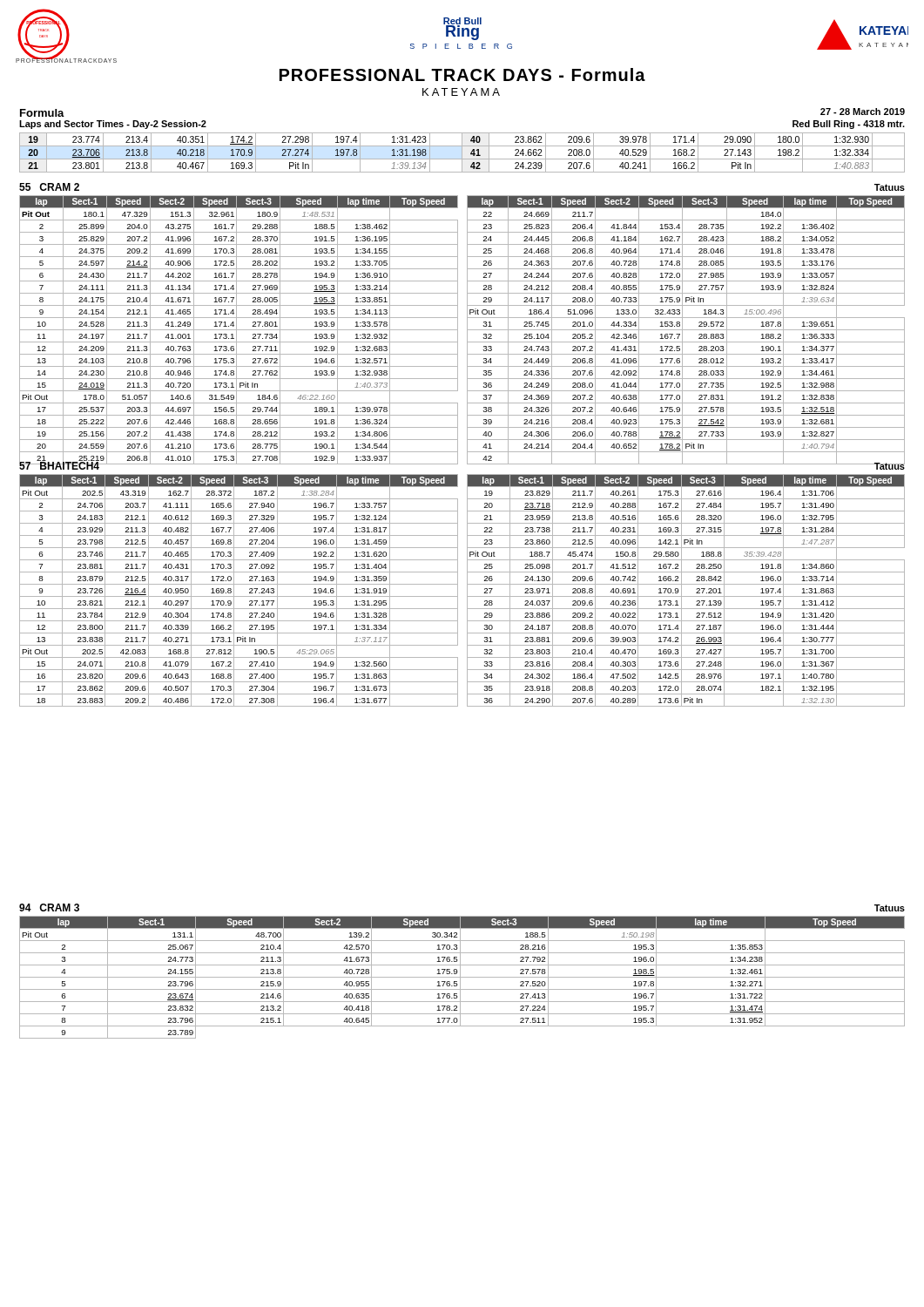Point to "27 - 28 March 2019"

coord(863,111)
